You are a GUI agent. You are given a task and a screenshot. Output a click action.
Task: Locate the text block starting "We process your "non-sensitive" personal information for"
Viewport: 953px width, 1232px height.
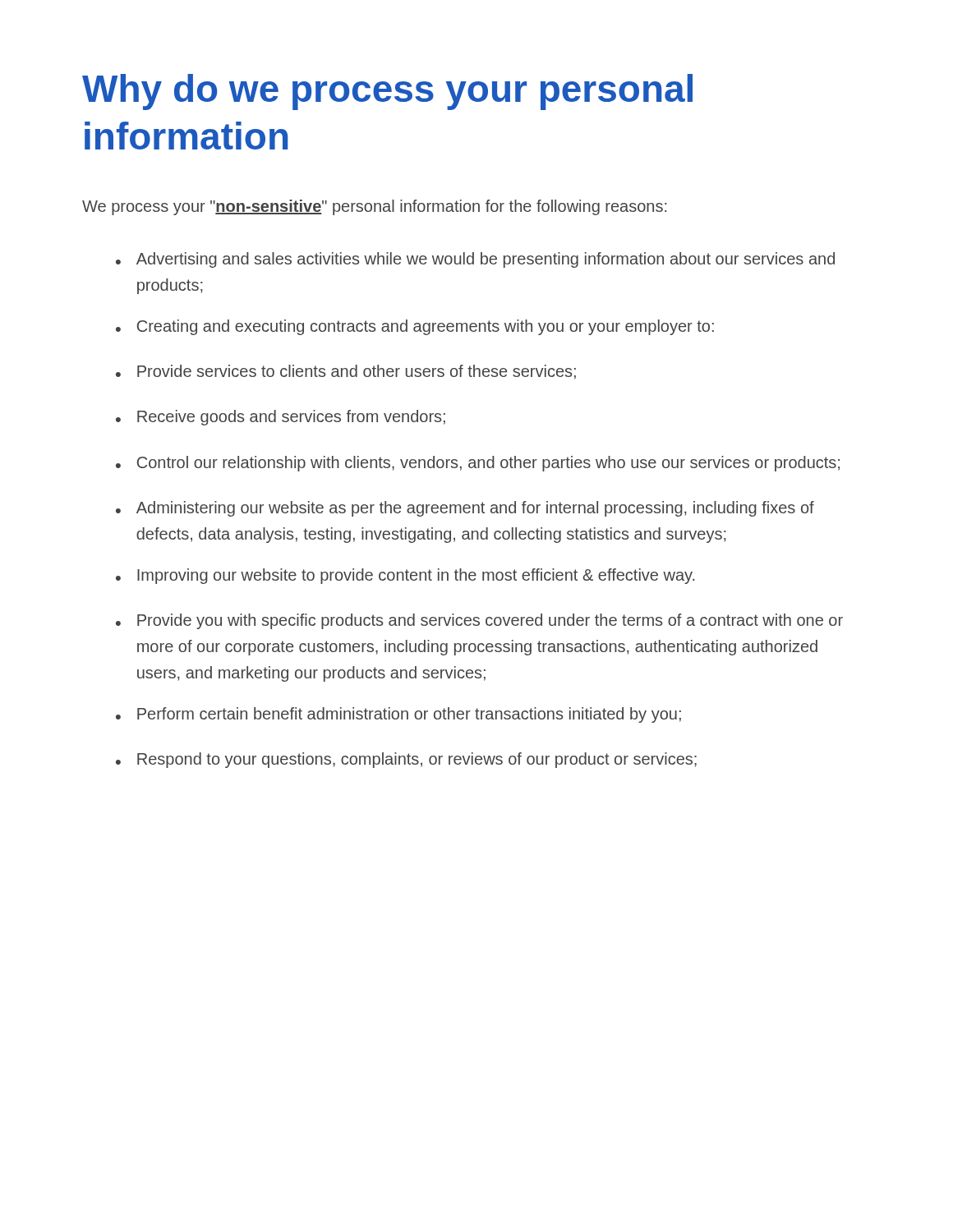pos(375,206)
